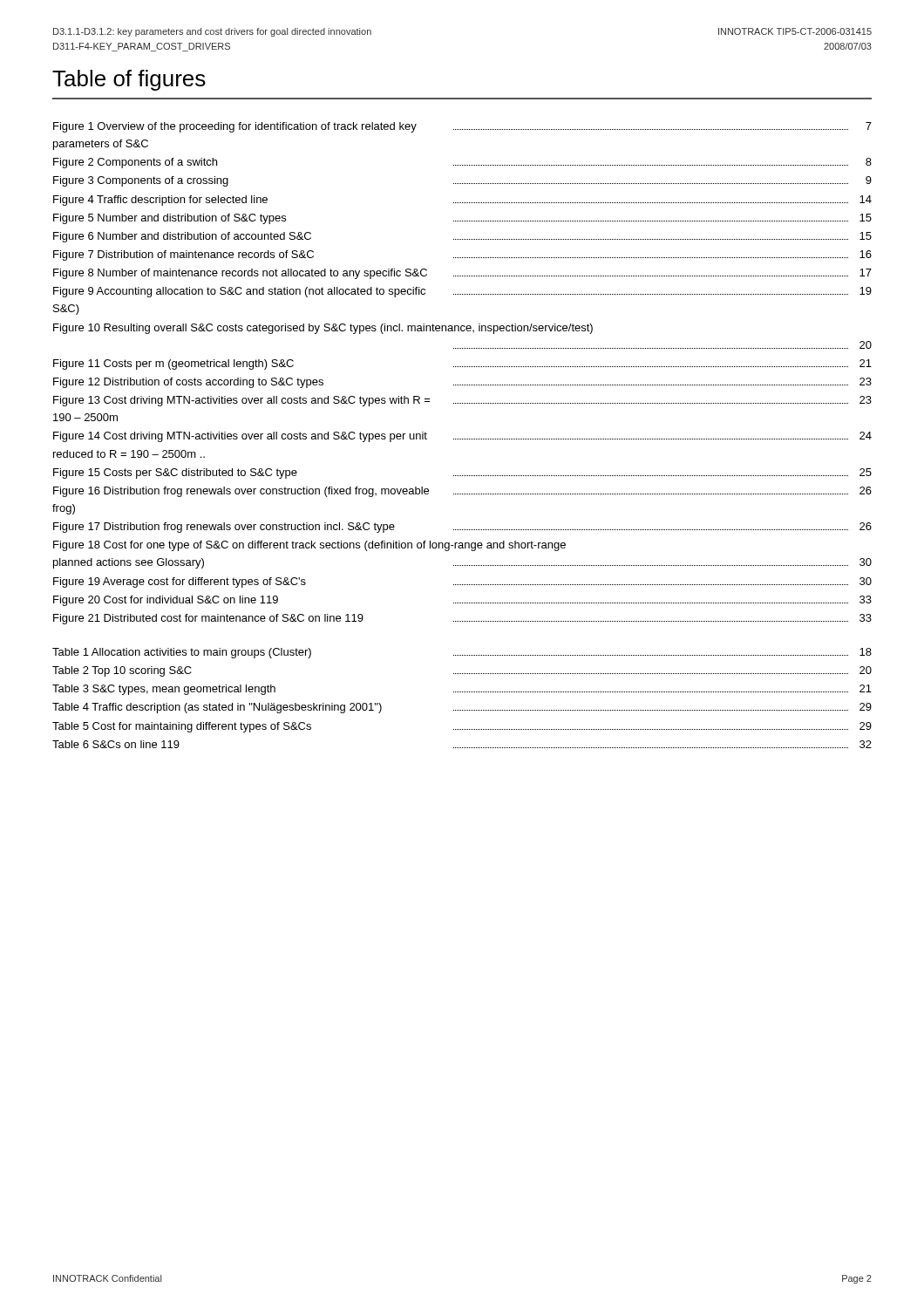
Task: Find the block starting "Figure 20 Cost for individual S&C on line"
Action: 462,600
